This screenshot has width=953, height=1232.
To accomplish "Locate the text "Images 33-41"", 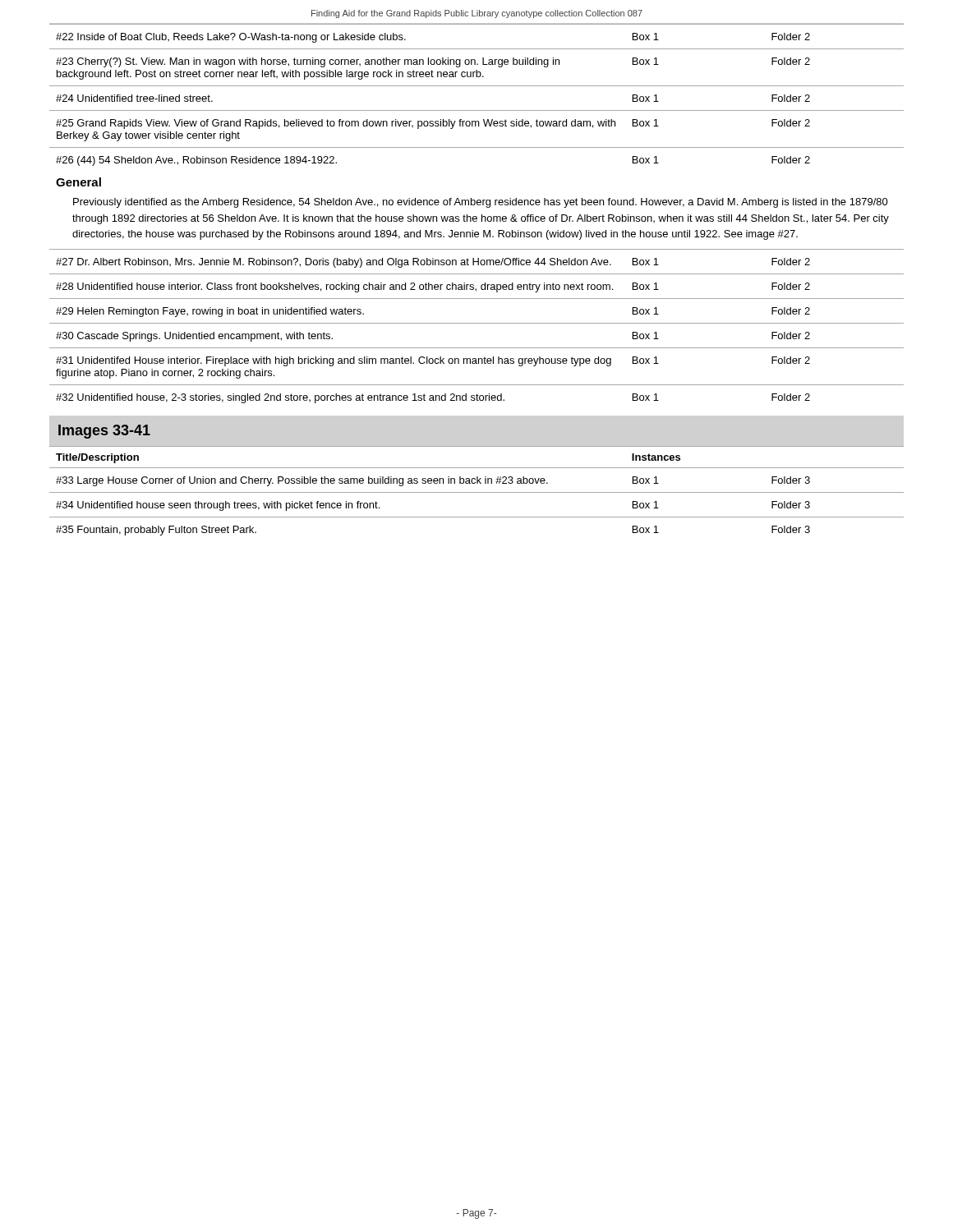I will coord(104,430).
